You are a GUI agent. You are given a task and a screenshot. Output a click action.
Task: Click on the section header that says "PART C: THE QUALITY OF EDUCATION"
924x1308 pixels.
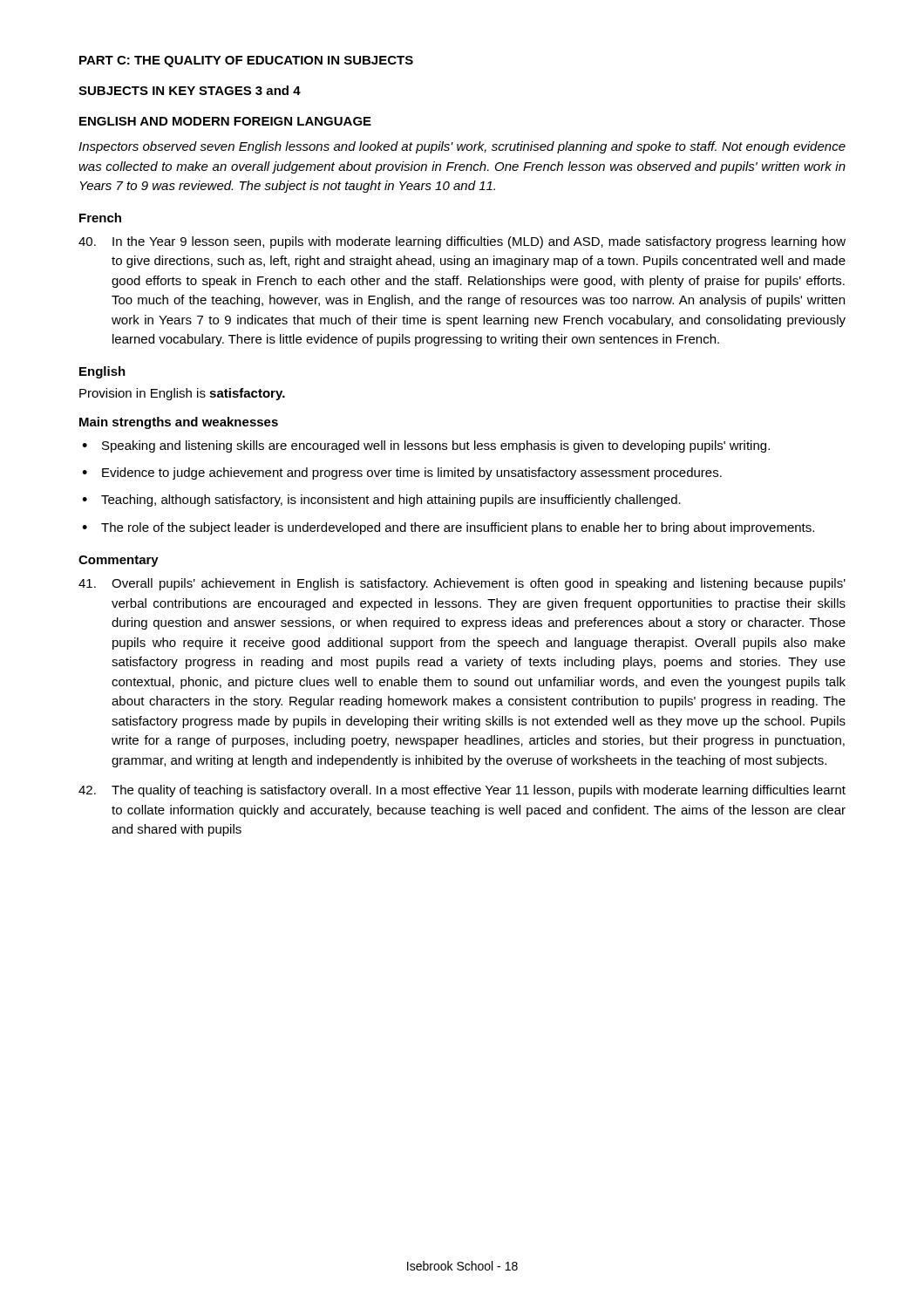click(246, 60)
